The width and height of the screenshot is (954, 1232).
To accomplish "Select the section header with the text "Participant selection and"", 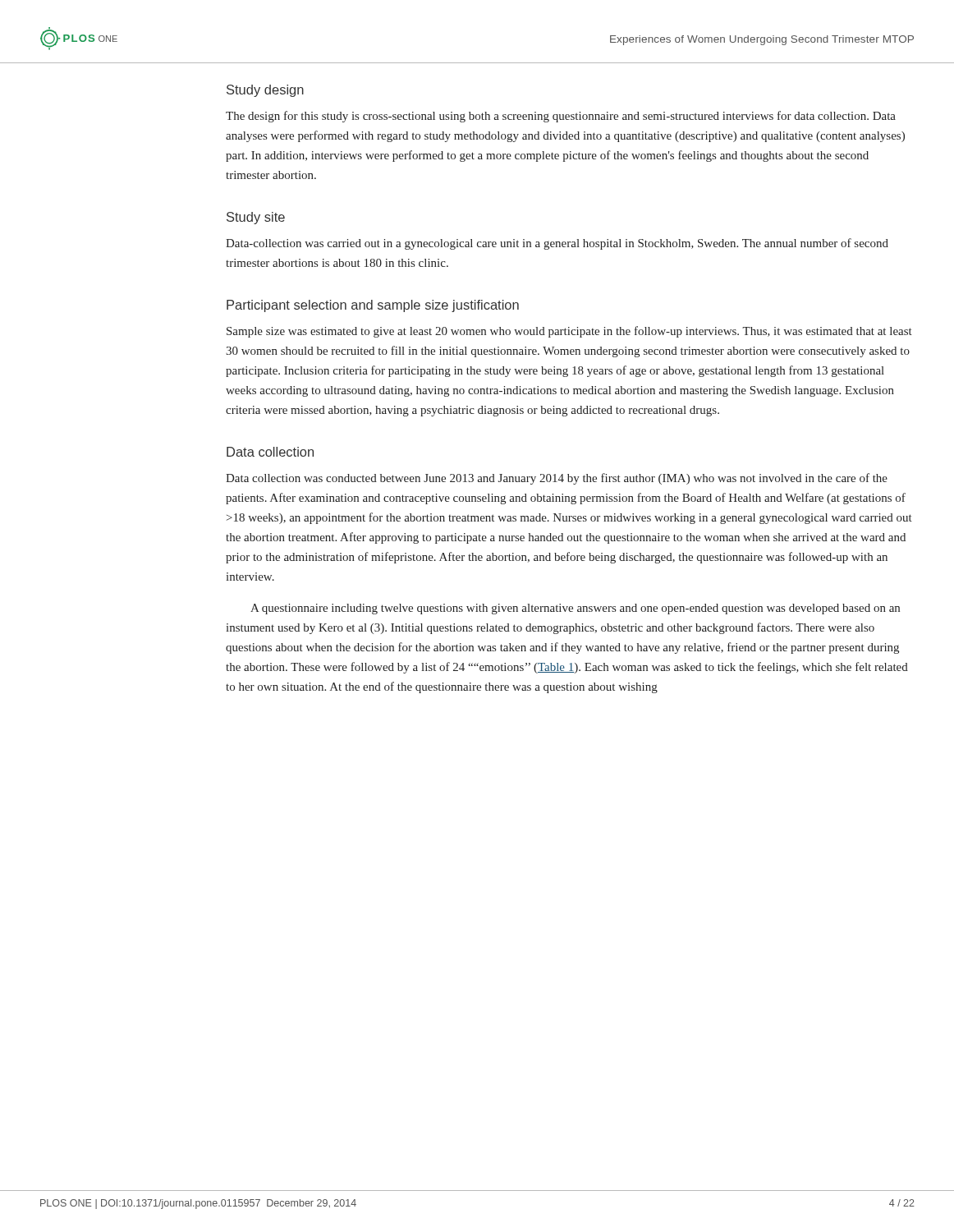I will 373,306.
